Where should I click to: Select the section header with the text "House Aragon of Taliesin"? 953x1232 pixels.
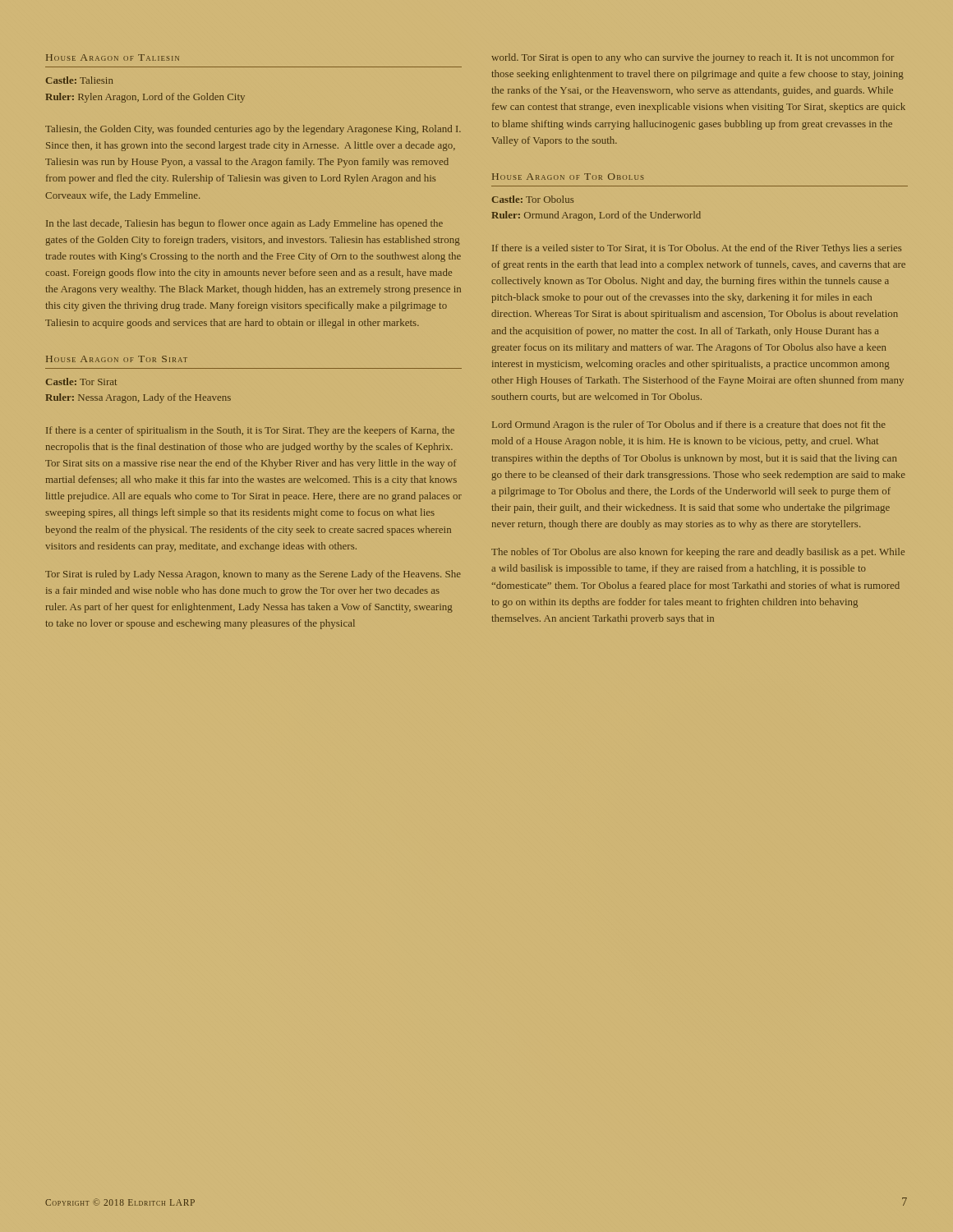click(x=253, y=59)
